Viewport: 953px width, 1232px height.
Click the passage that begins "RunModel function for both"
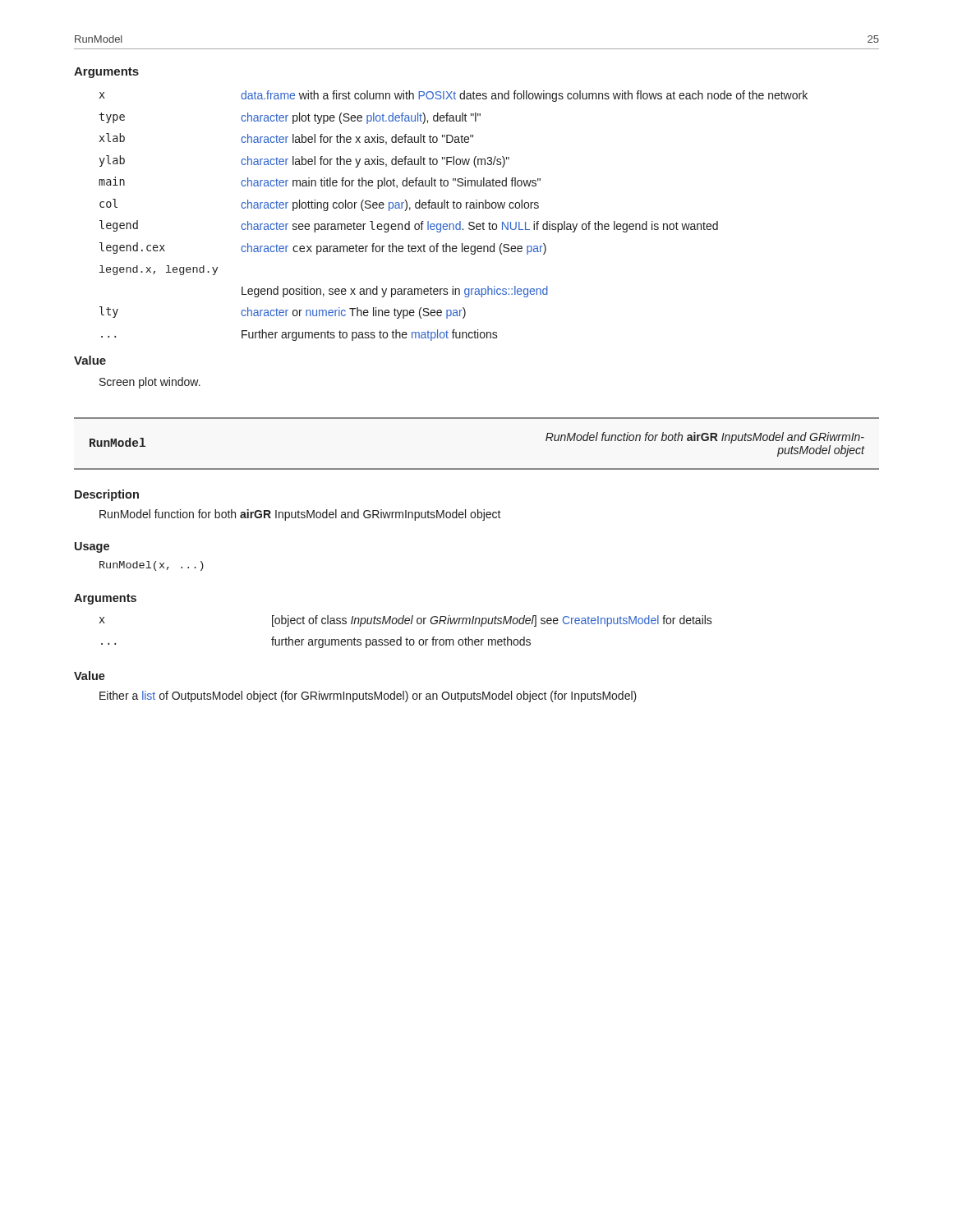(300, 515)
